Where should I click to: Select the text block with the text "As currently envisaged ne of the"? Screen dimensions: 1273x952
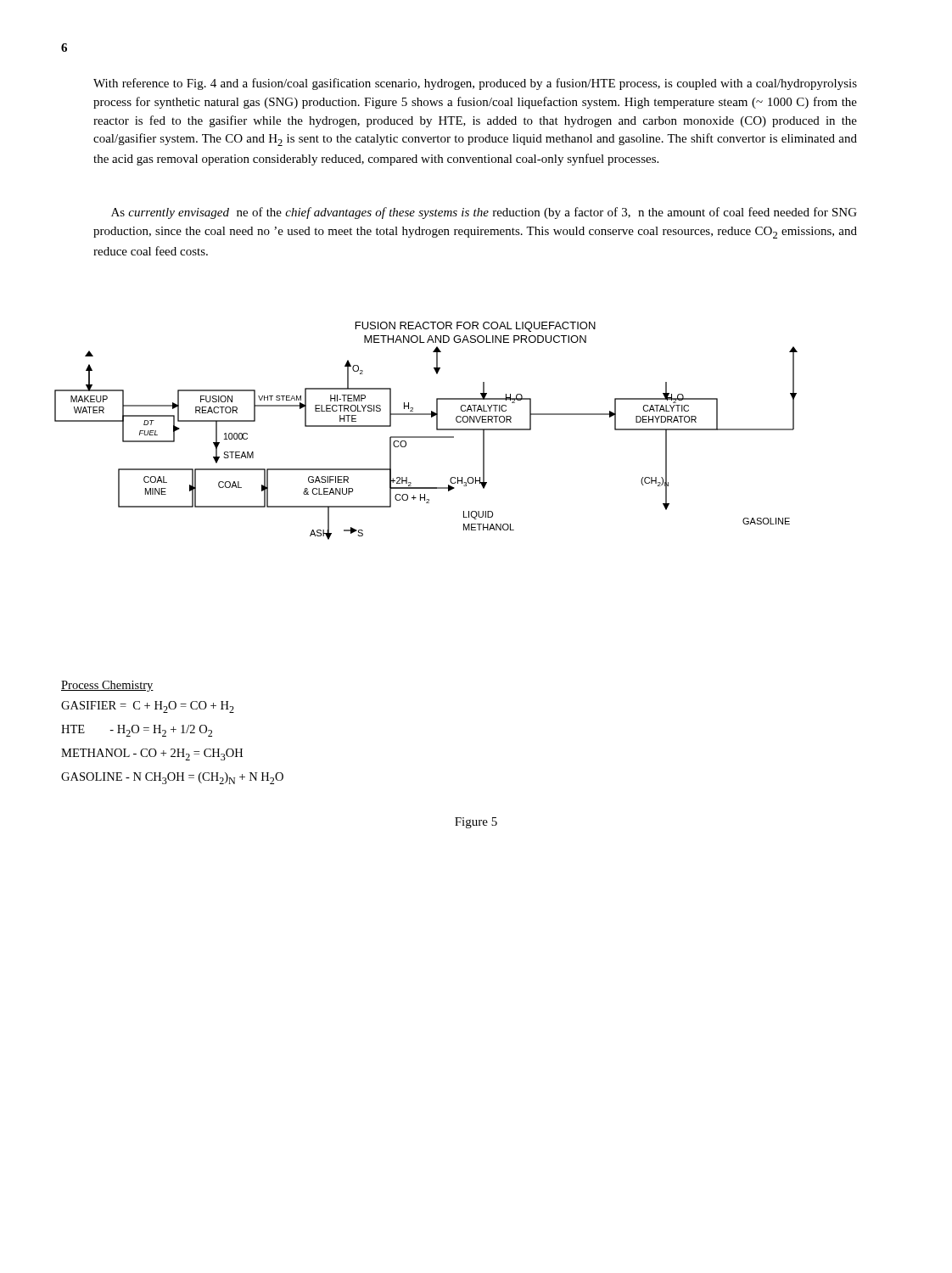tap(475, 232)
